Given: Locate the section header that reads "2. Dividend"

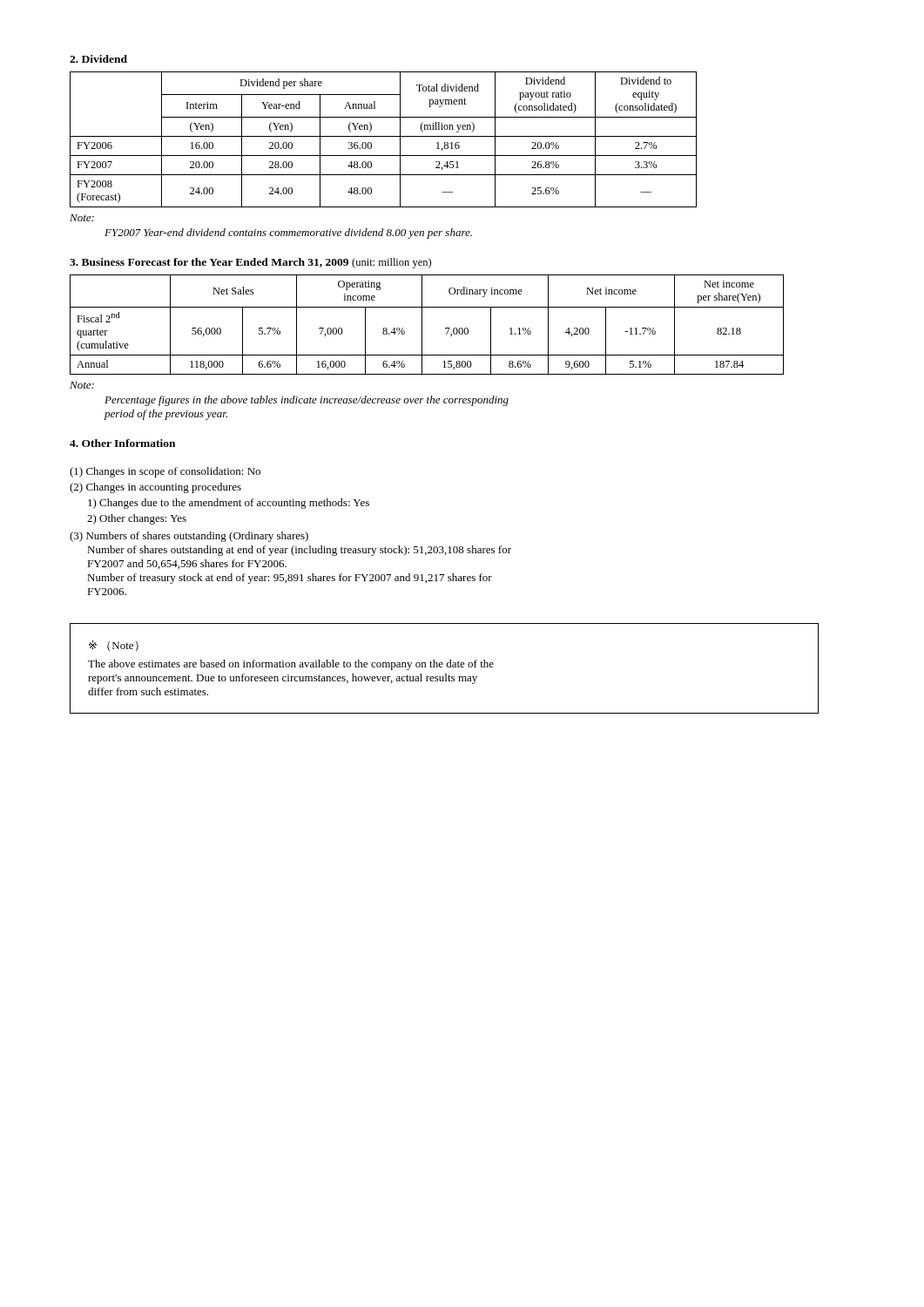Looking at the screenshot, I should [x=98, y=59].
